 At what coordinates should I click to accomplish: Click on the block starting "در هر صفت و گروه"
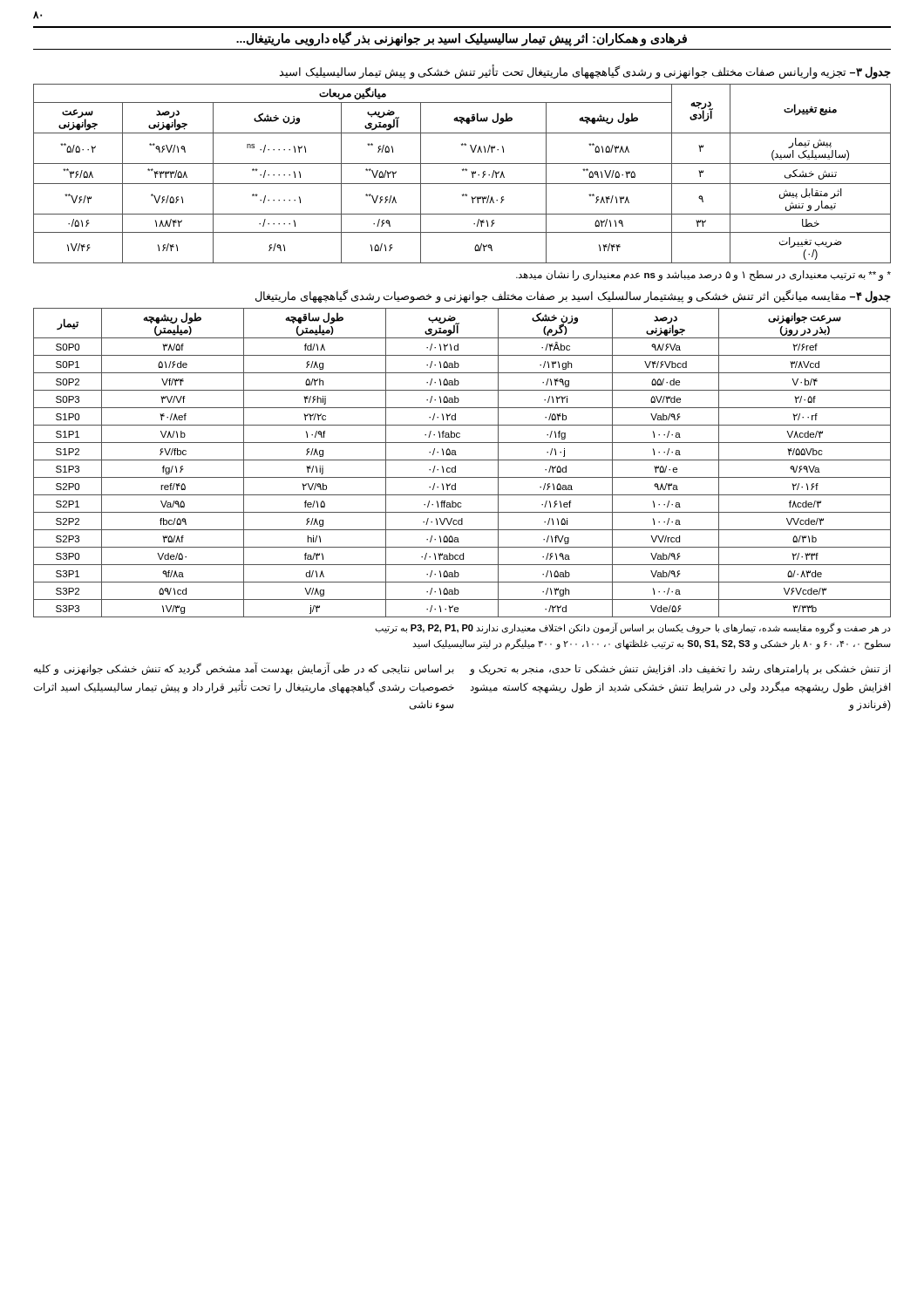[x=633, y=635]
